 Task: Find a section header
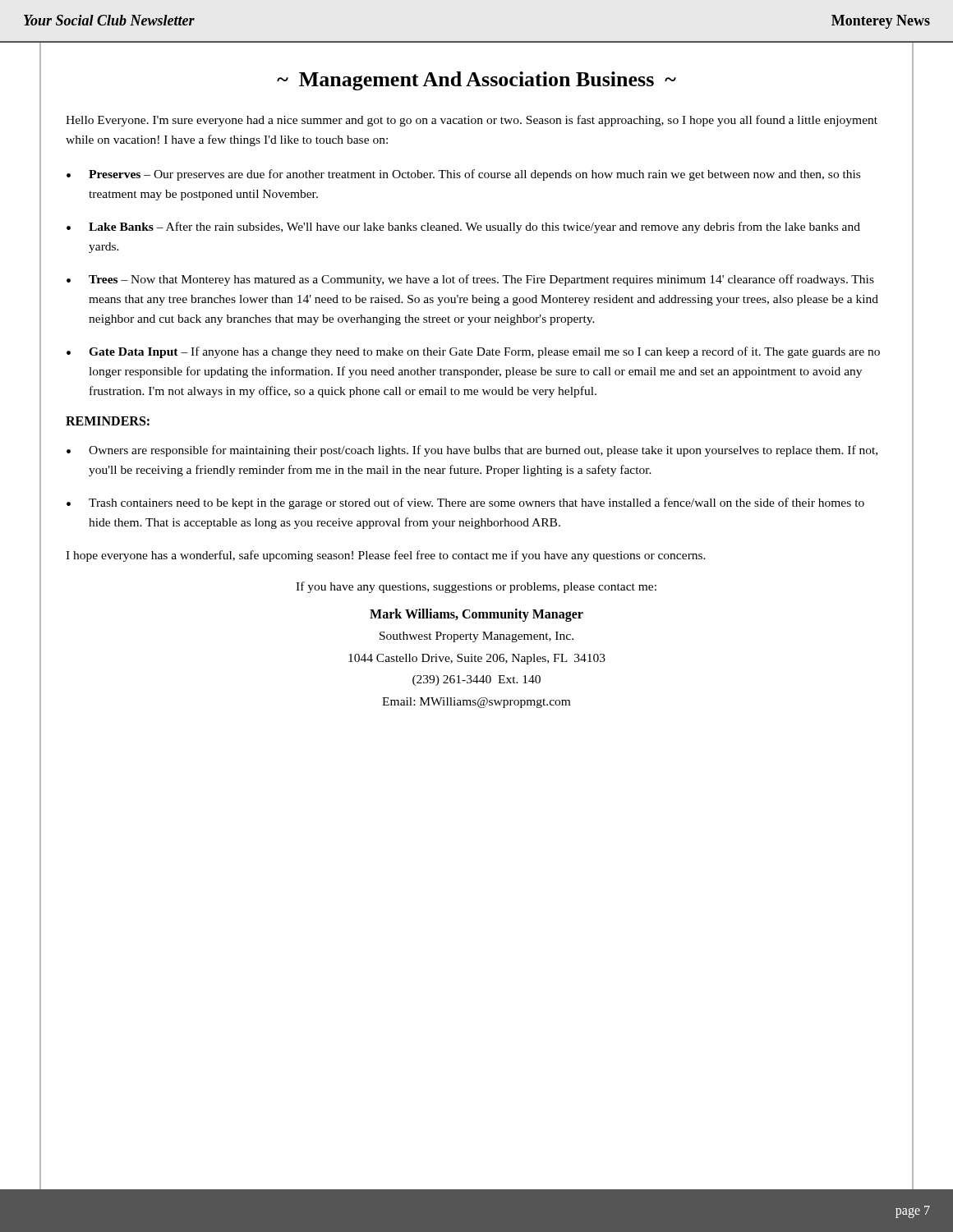(x=108, y=421)
